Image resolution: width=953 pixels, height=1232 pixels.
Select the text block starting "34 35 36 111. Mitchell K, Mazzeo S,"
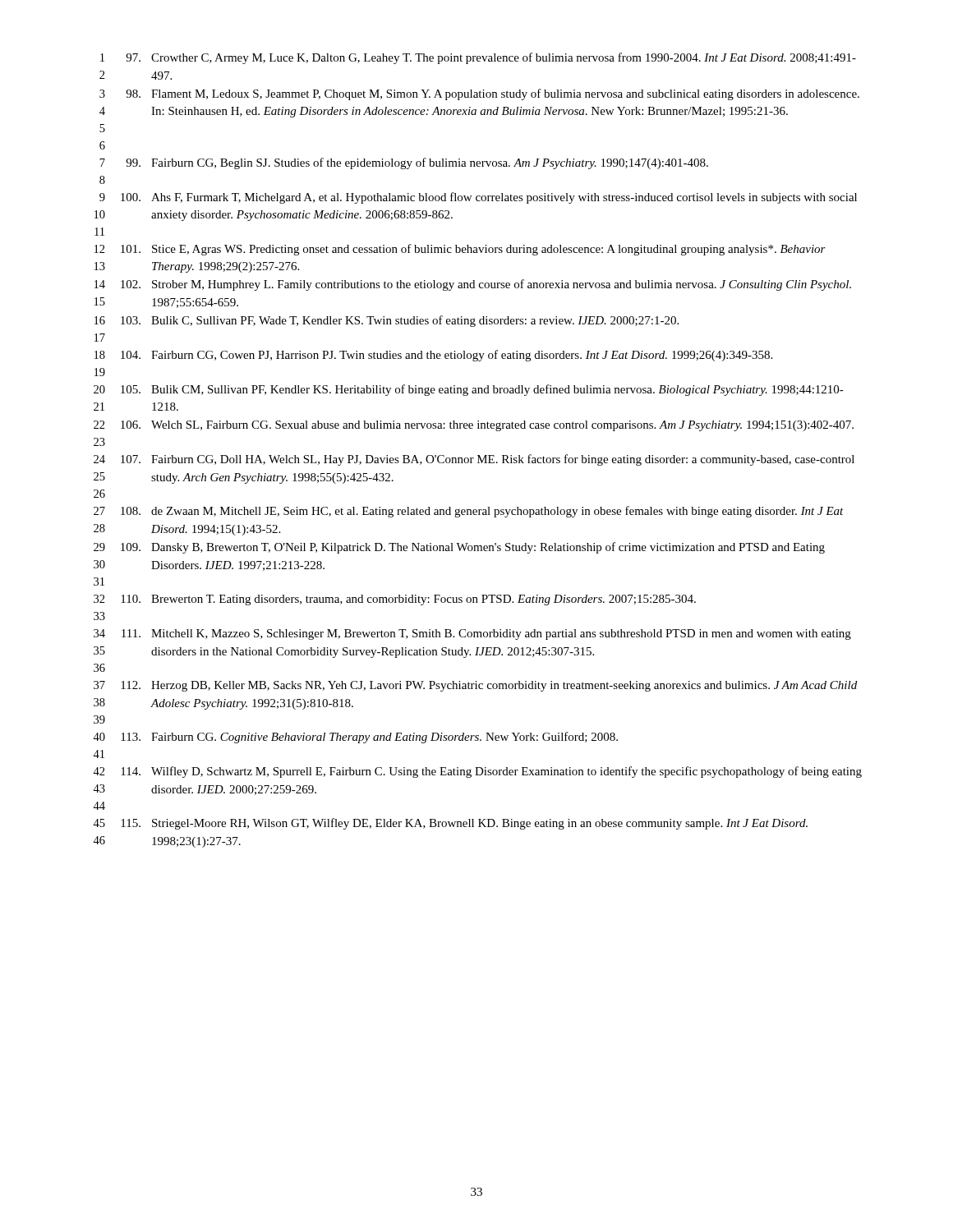point(476,651)
